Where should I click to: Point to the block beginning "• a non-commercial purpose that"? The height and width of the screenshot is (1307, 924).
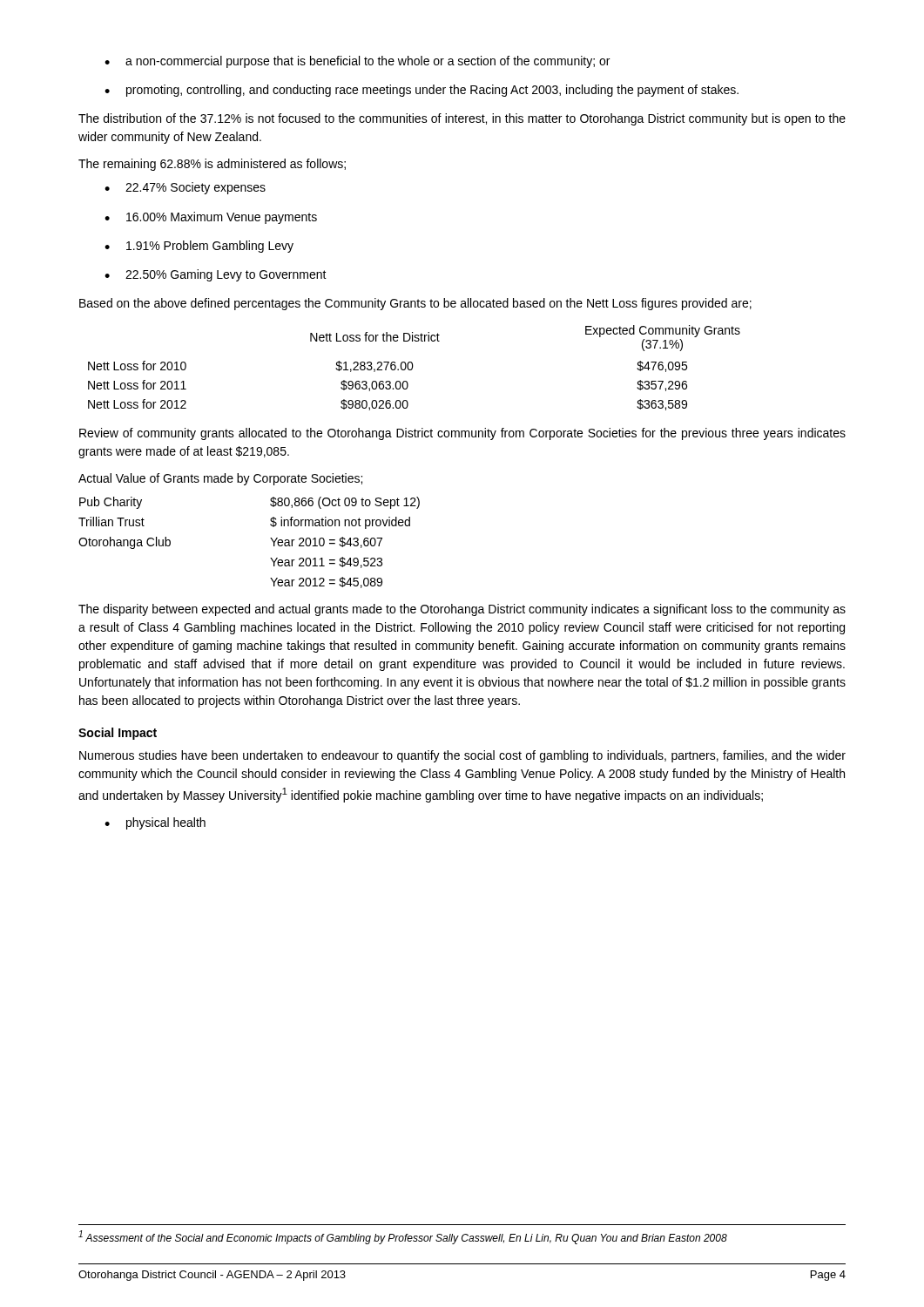point(475,63)
